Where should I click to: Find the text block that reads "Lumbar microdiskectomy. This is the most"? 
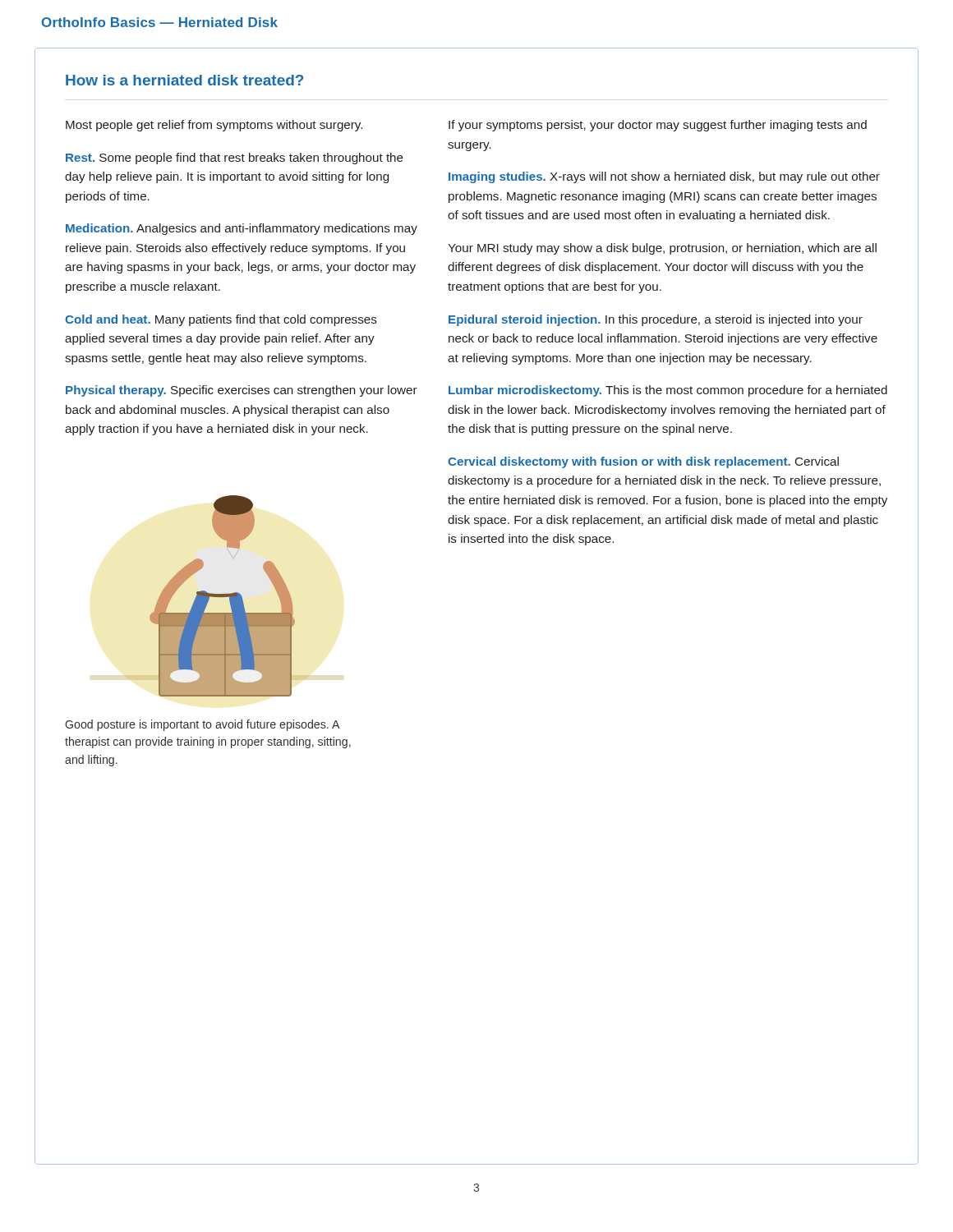click(x=668, y=409)
